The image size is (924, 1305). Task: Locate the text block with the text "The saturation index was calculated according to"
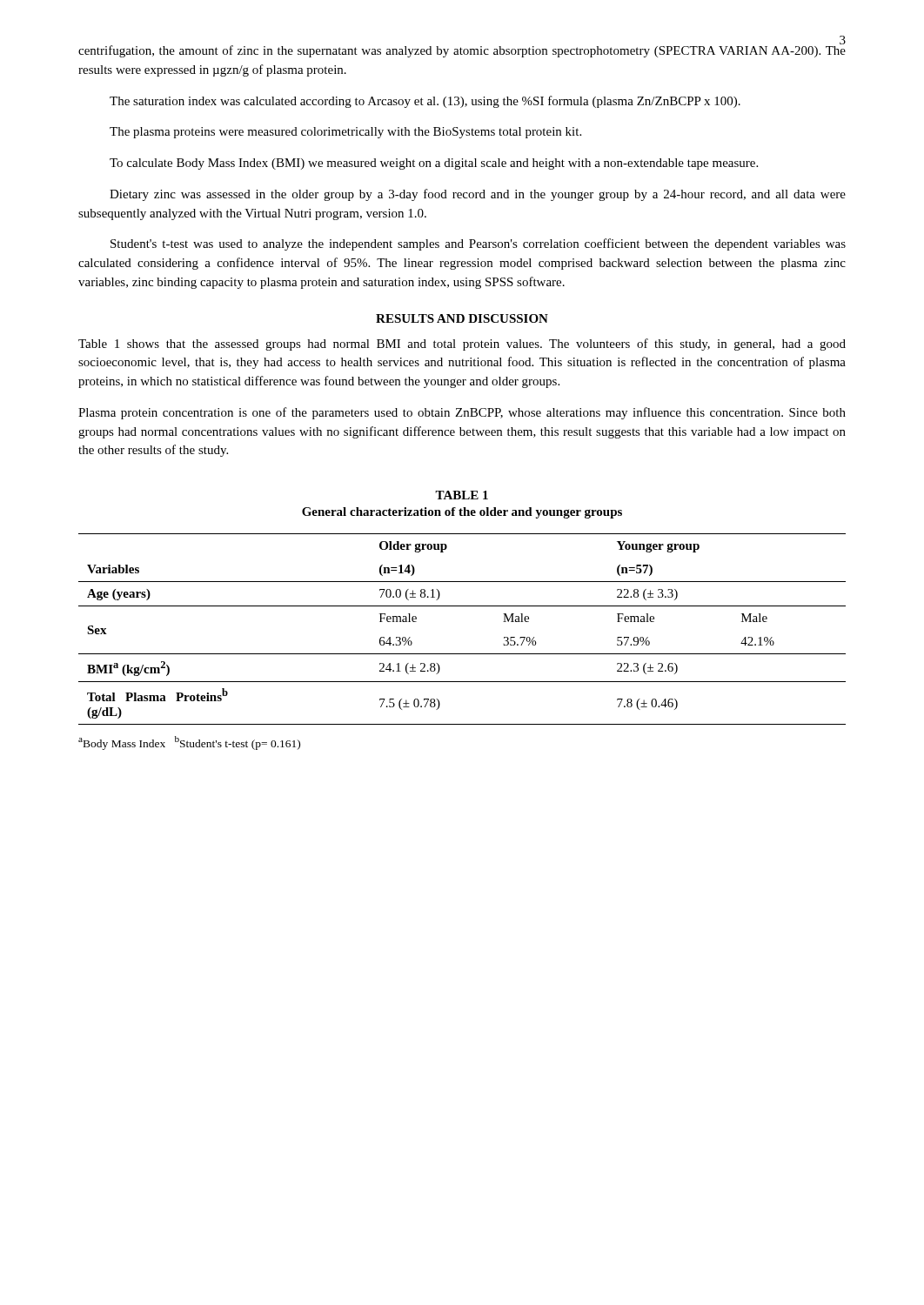pos(462,101)
